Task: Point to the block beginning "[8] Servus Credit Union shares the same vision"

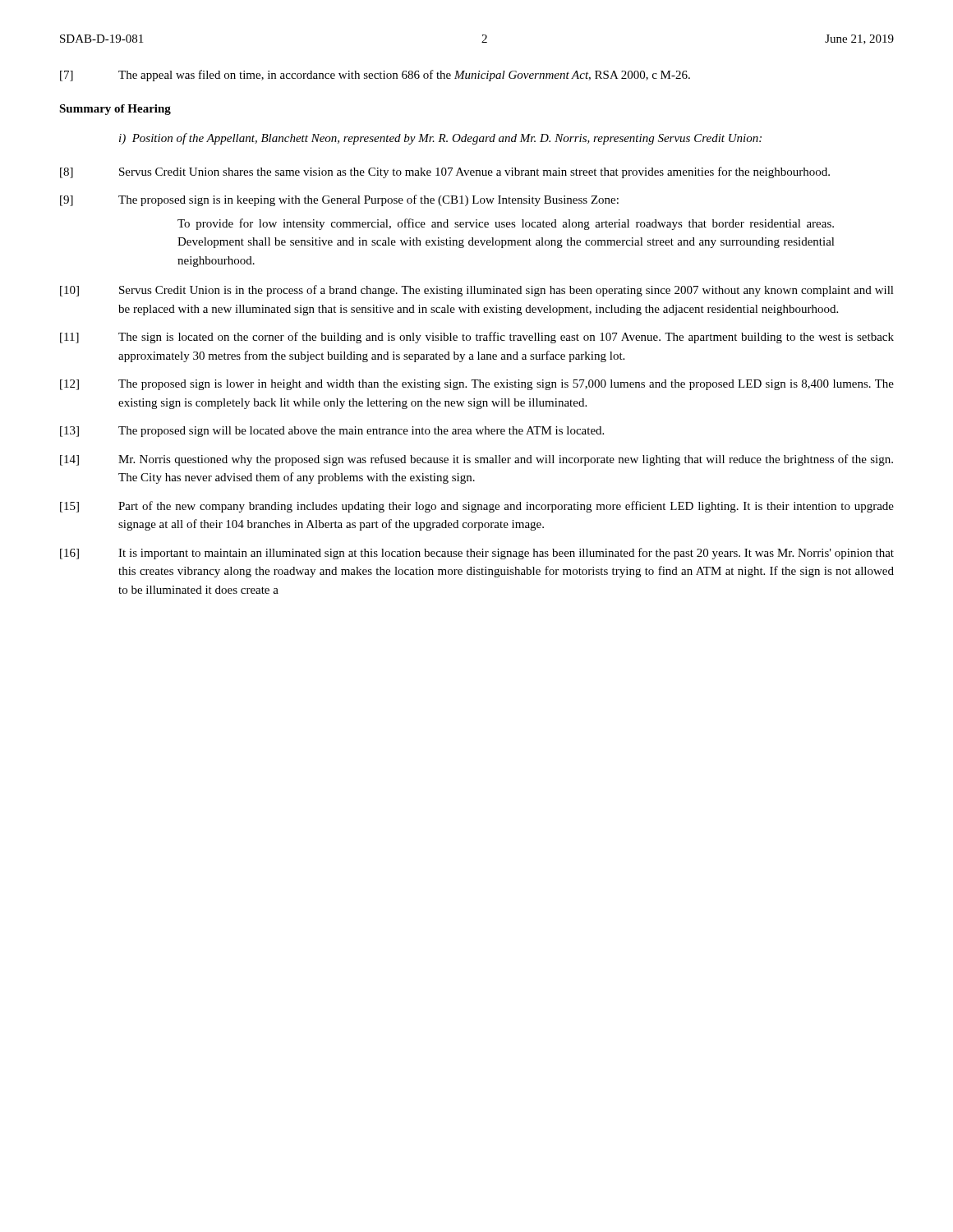Action: click(x=476, y=171)
